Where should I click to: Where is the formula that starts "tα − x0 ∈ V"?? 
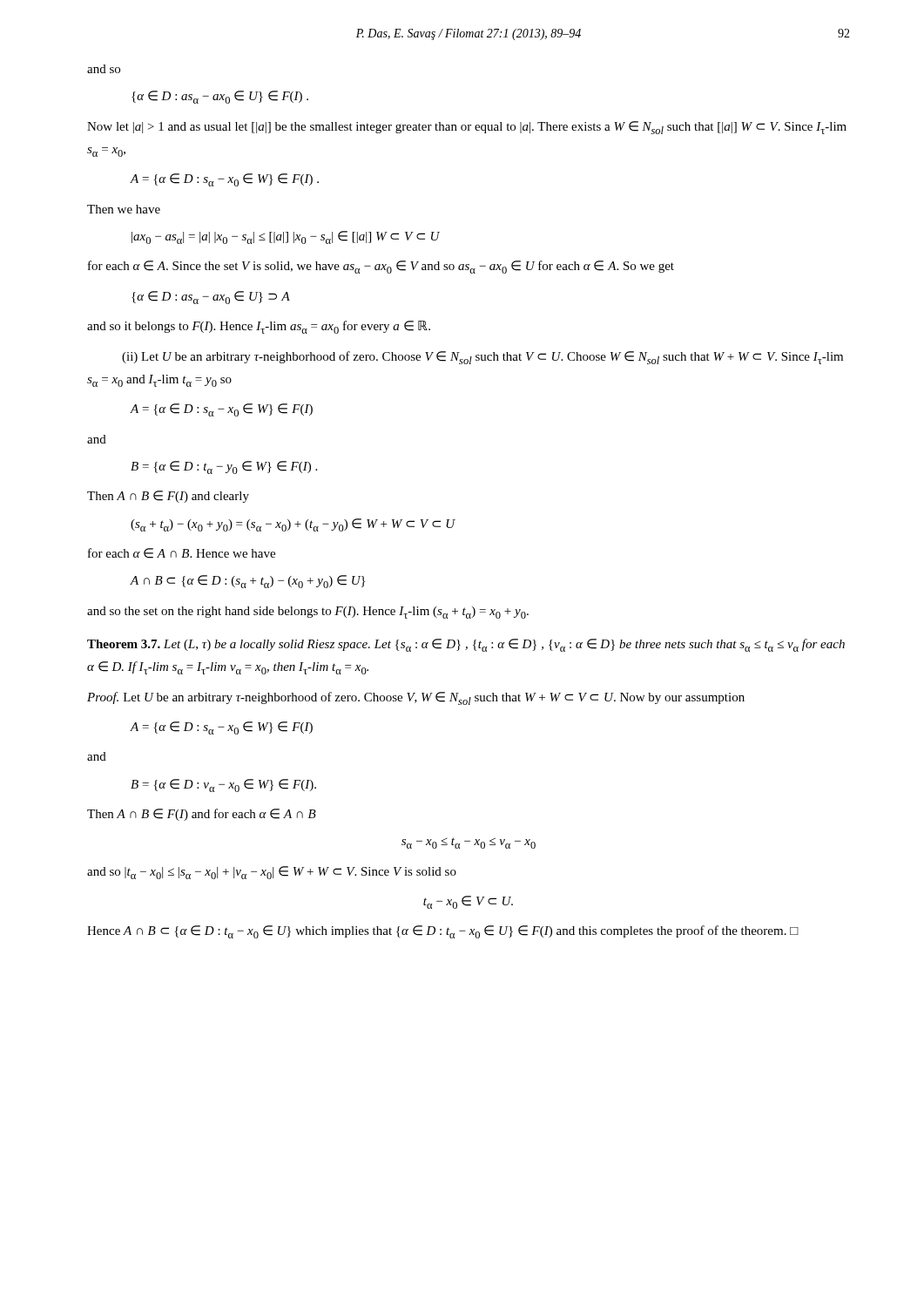tap(469, 903)
